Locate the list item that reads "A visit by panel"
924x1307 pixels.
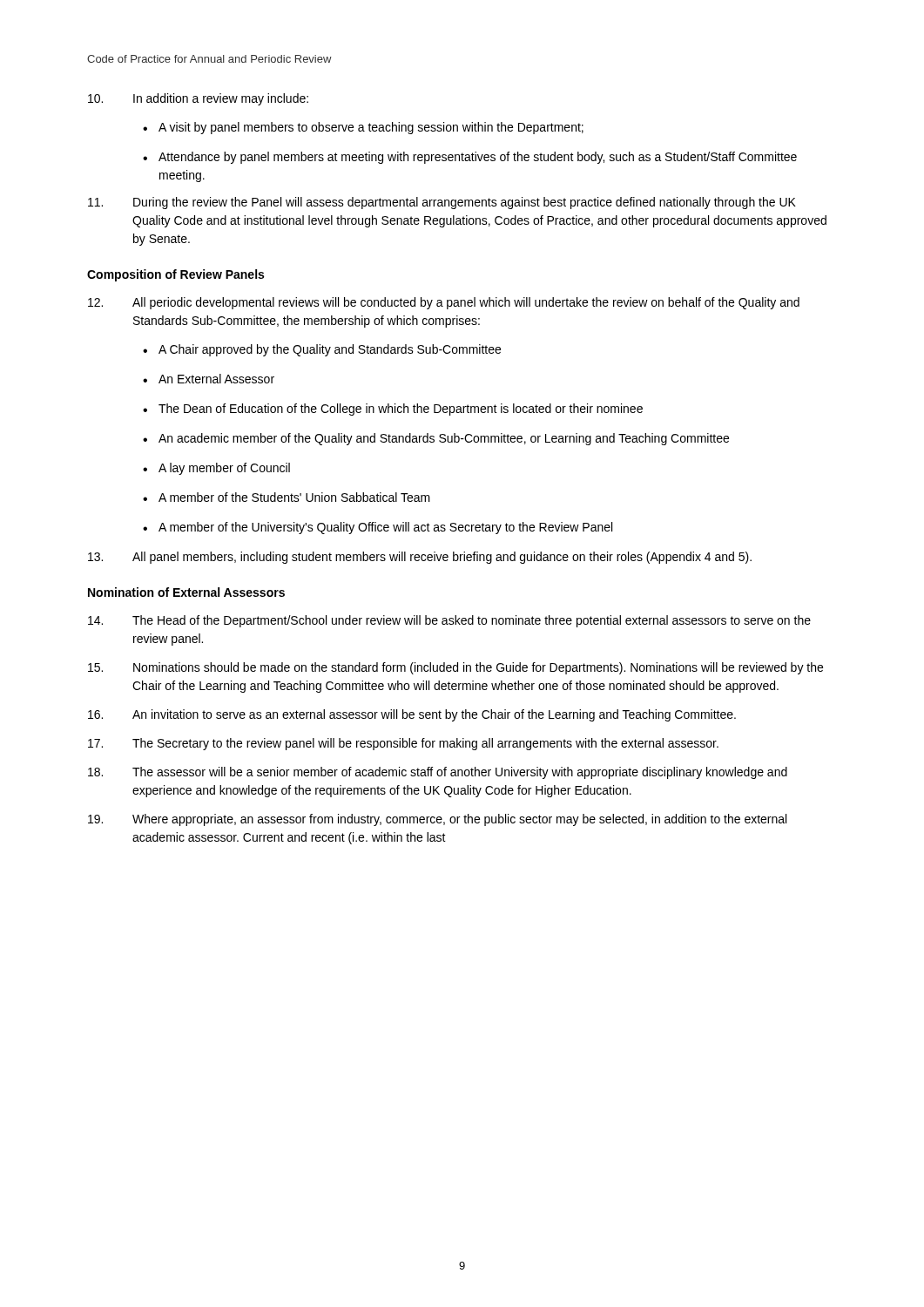371,127
